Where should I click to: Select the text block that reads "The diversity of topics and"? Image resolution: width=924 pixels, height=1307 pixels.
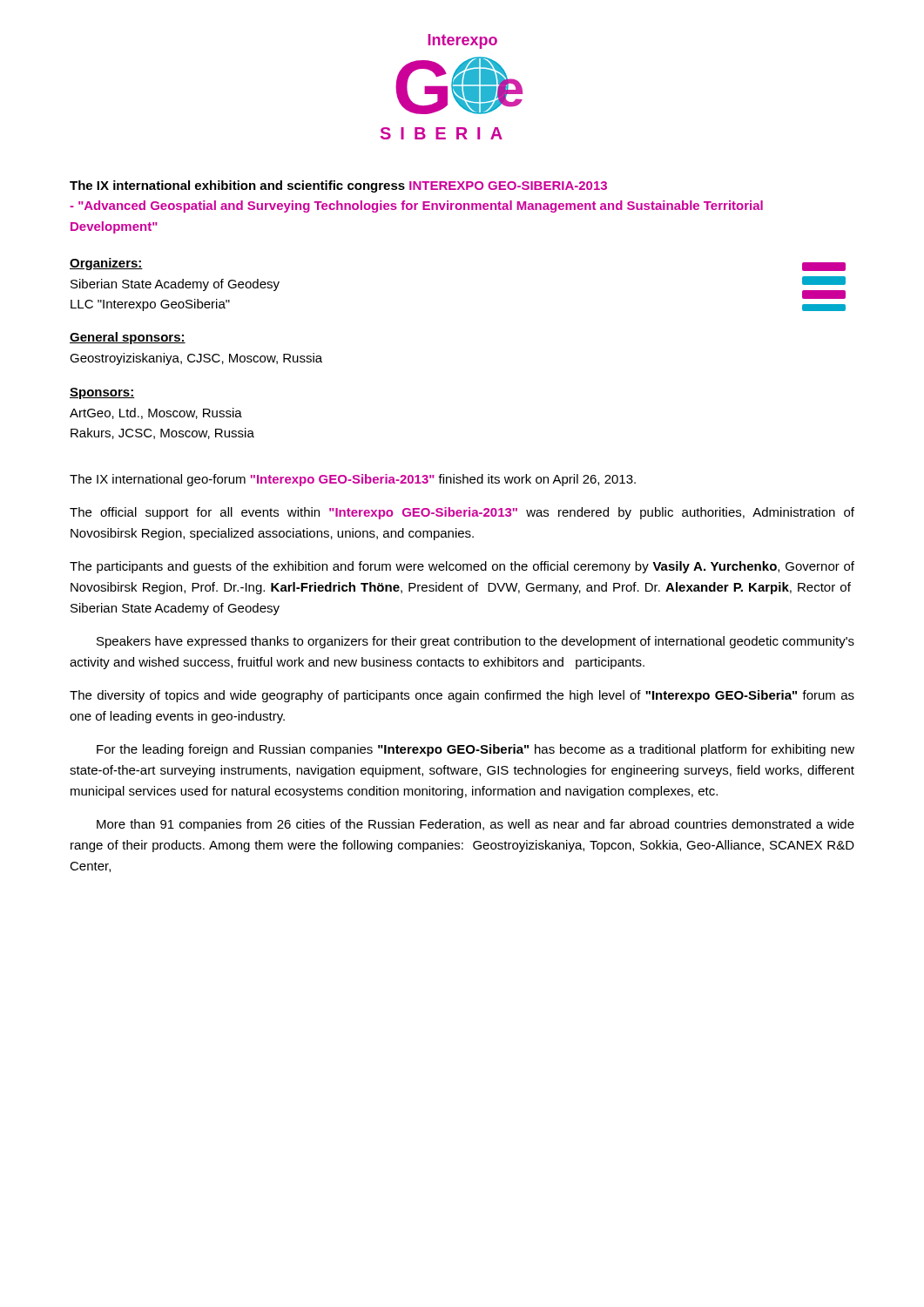coord(462,705)
